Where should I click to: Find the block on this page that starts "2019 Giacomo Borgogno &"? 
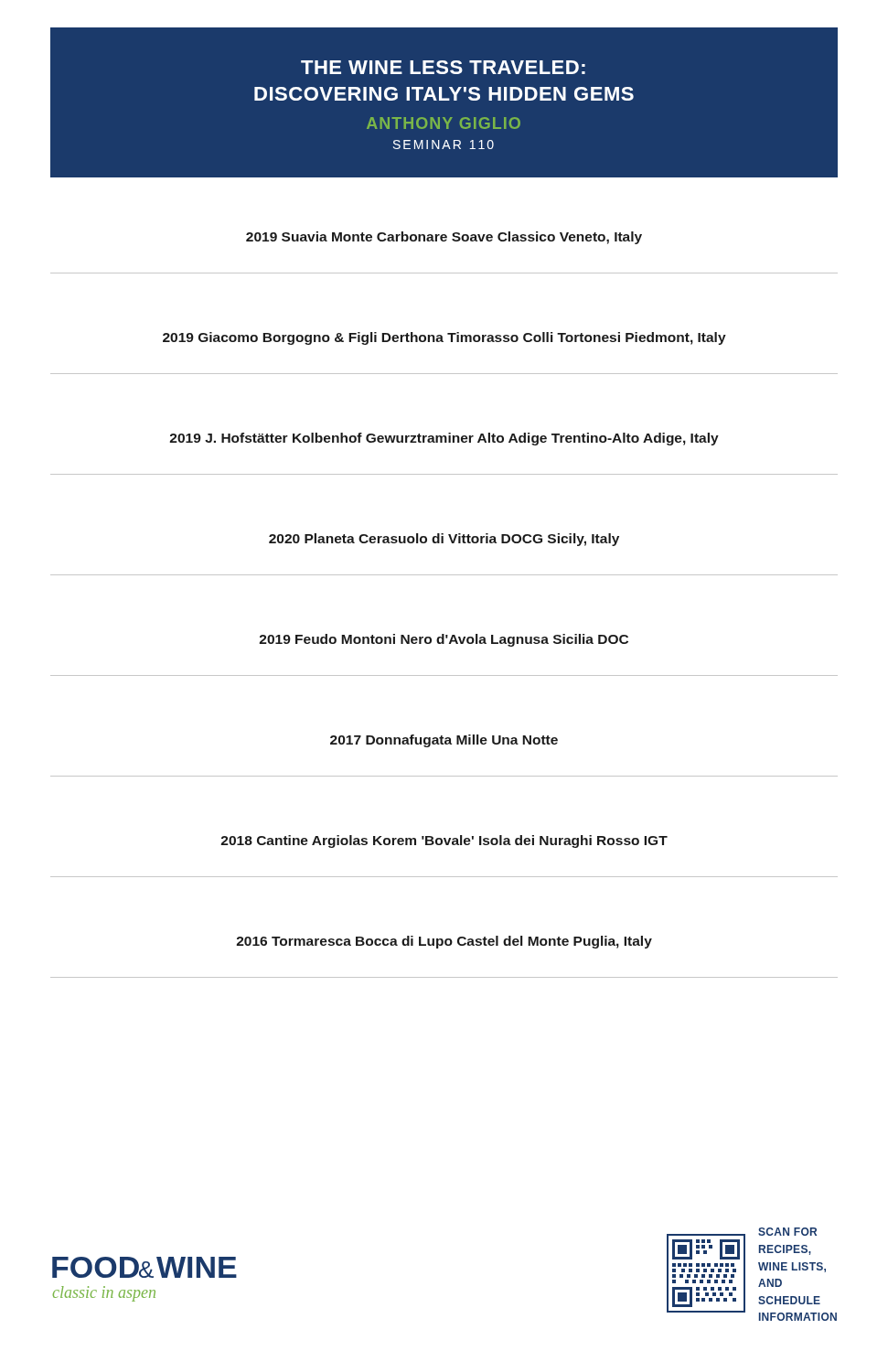coord(444,337)
